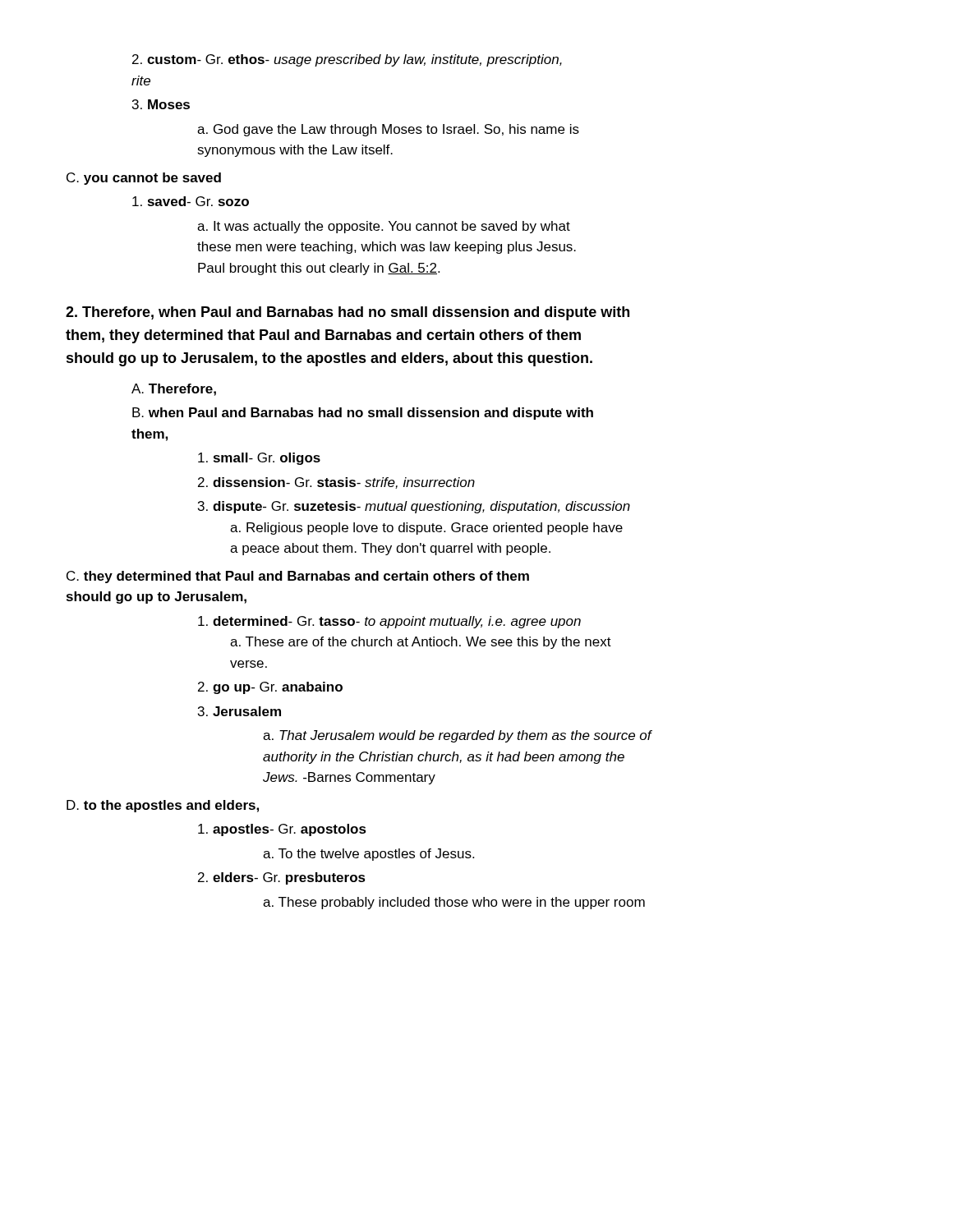Image resolution: width=953 pixels, height=1232 pixels.
Task: Find the text block starting "C. they determined that Paul and Barnabas and"
Action: [x=298, y=586]
